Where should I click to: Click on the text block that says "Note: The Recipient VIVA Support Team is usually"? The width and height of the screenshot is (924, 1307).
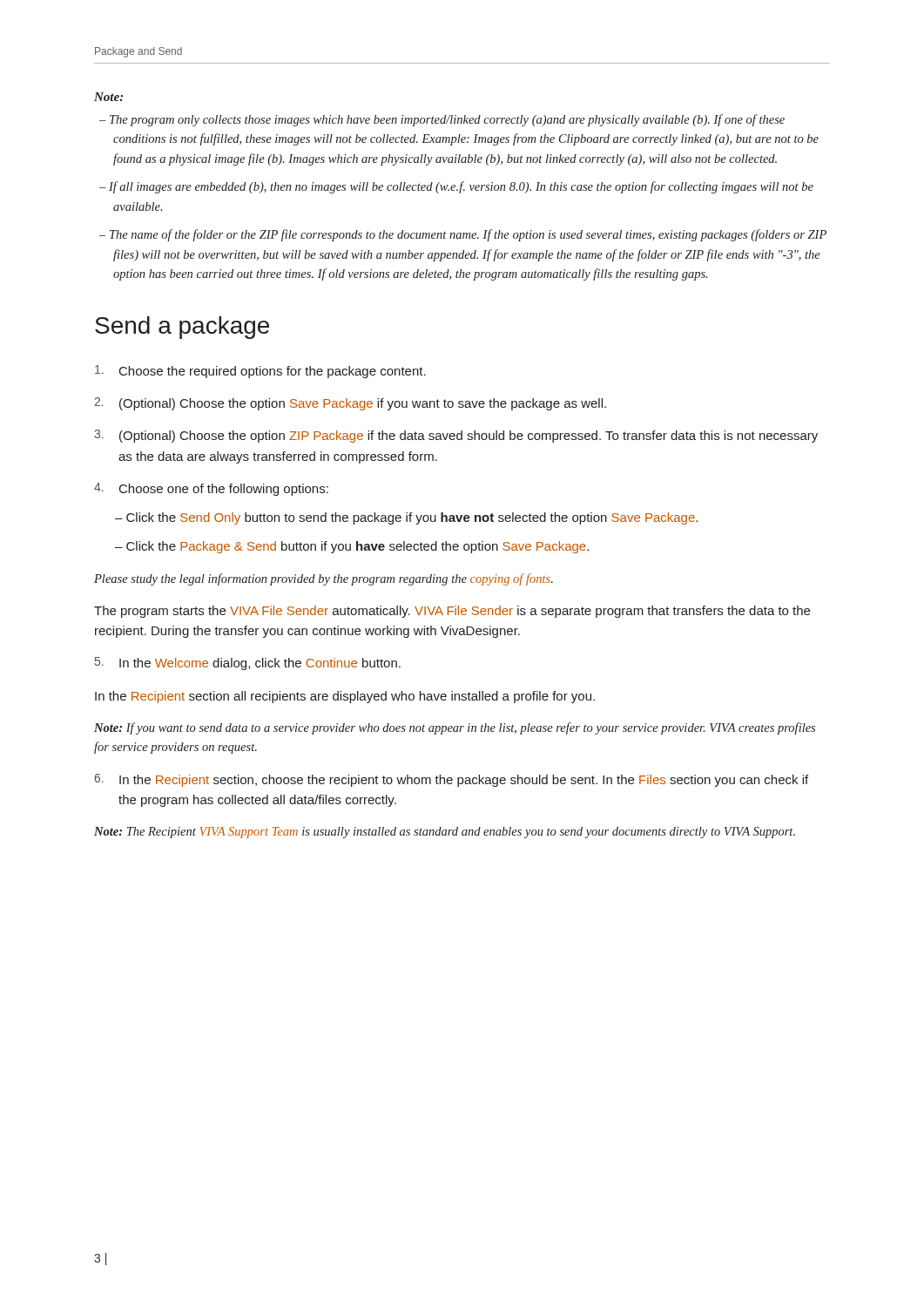click(445, 832)
